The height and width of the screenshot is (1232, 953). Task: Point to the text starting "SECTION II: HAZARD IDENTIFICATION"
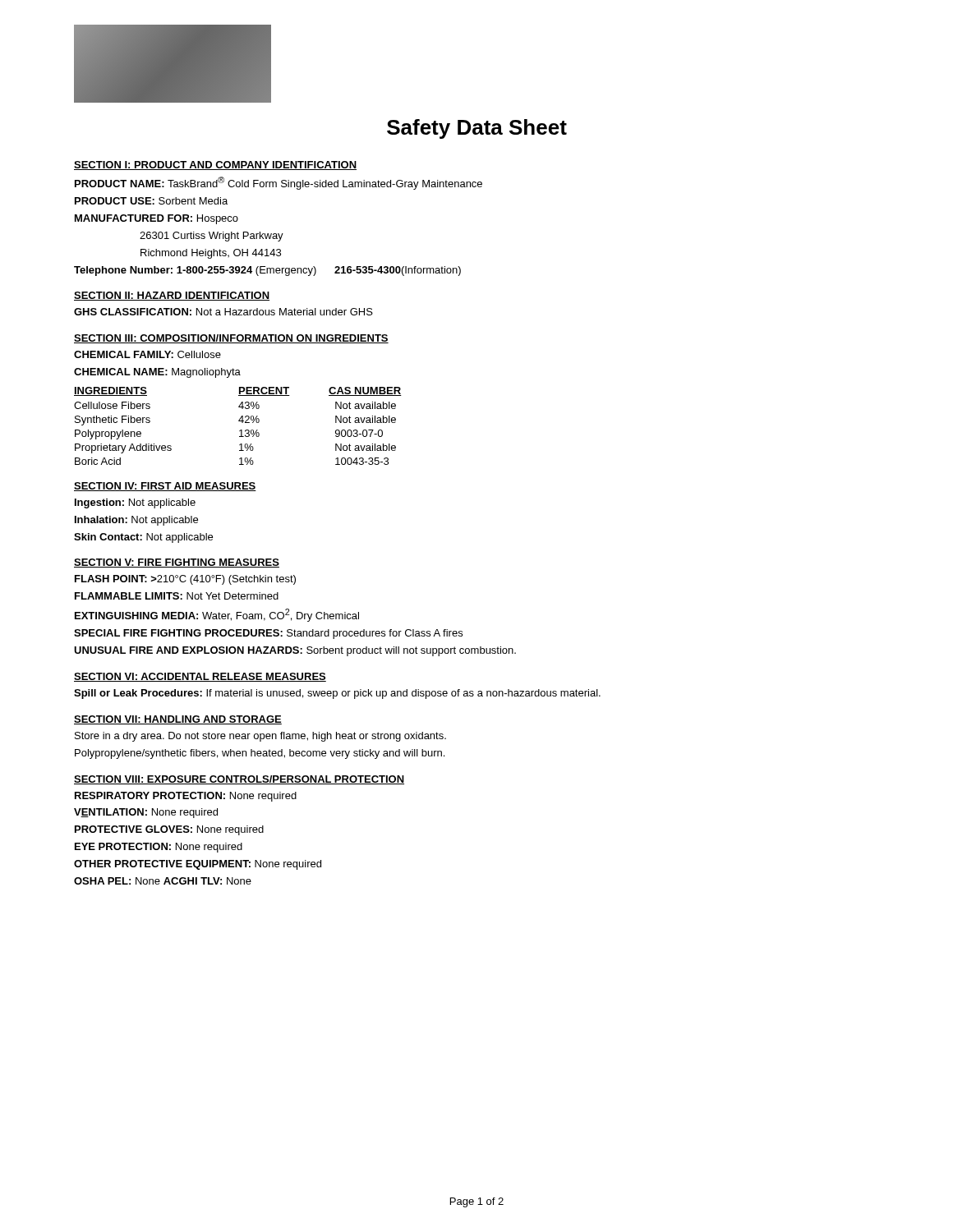tap(172, 296)
